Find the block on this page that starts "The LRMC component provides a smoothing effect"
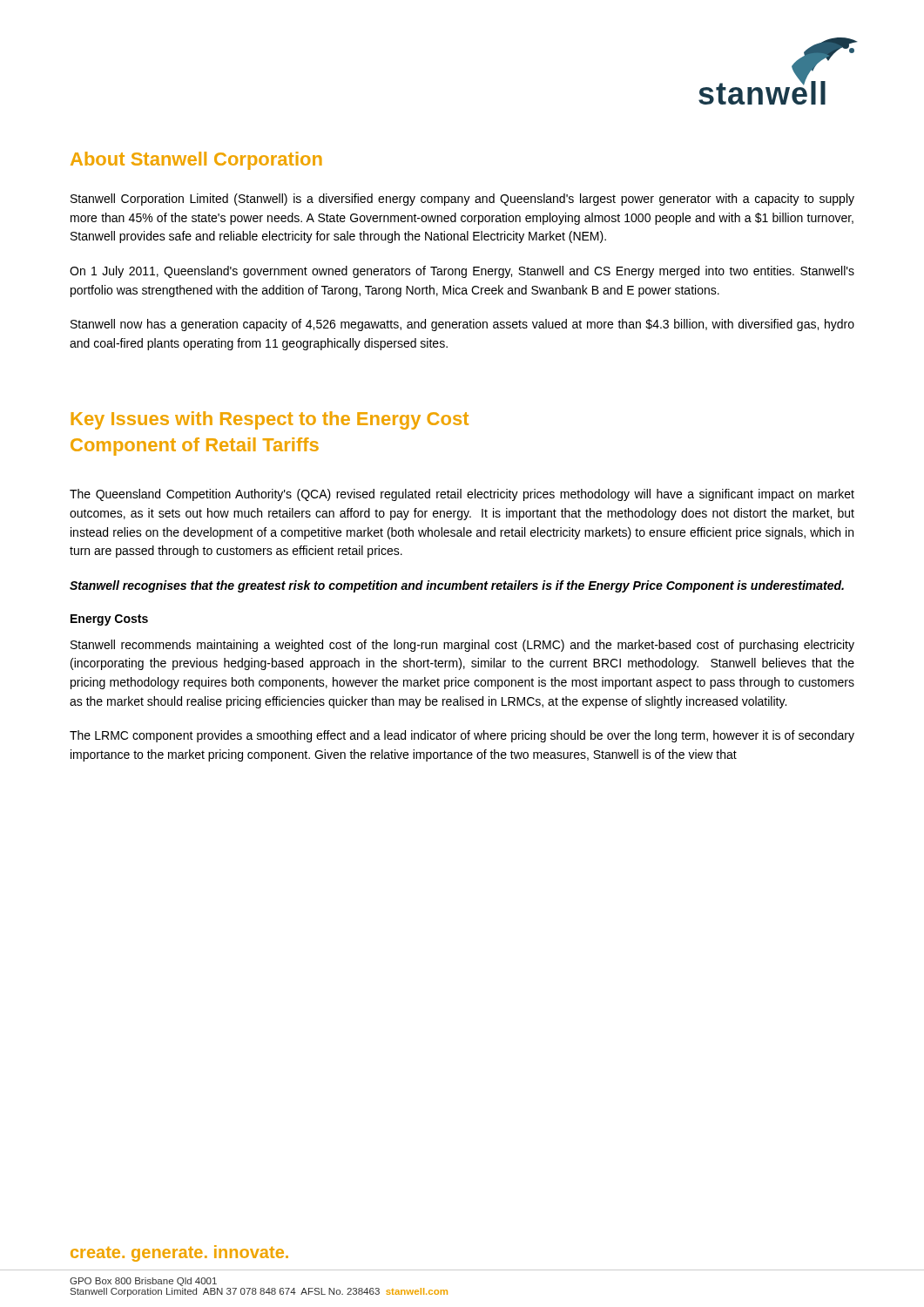The height and width of the screenshot is (1307, 924). 462,745
